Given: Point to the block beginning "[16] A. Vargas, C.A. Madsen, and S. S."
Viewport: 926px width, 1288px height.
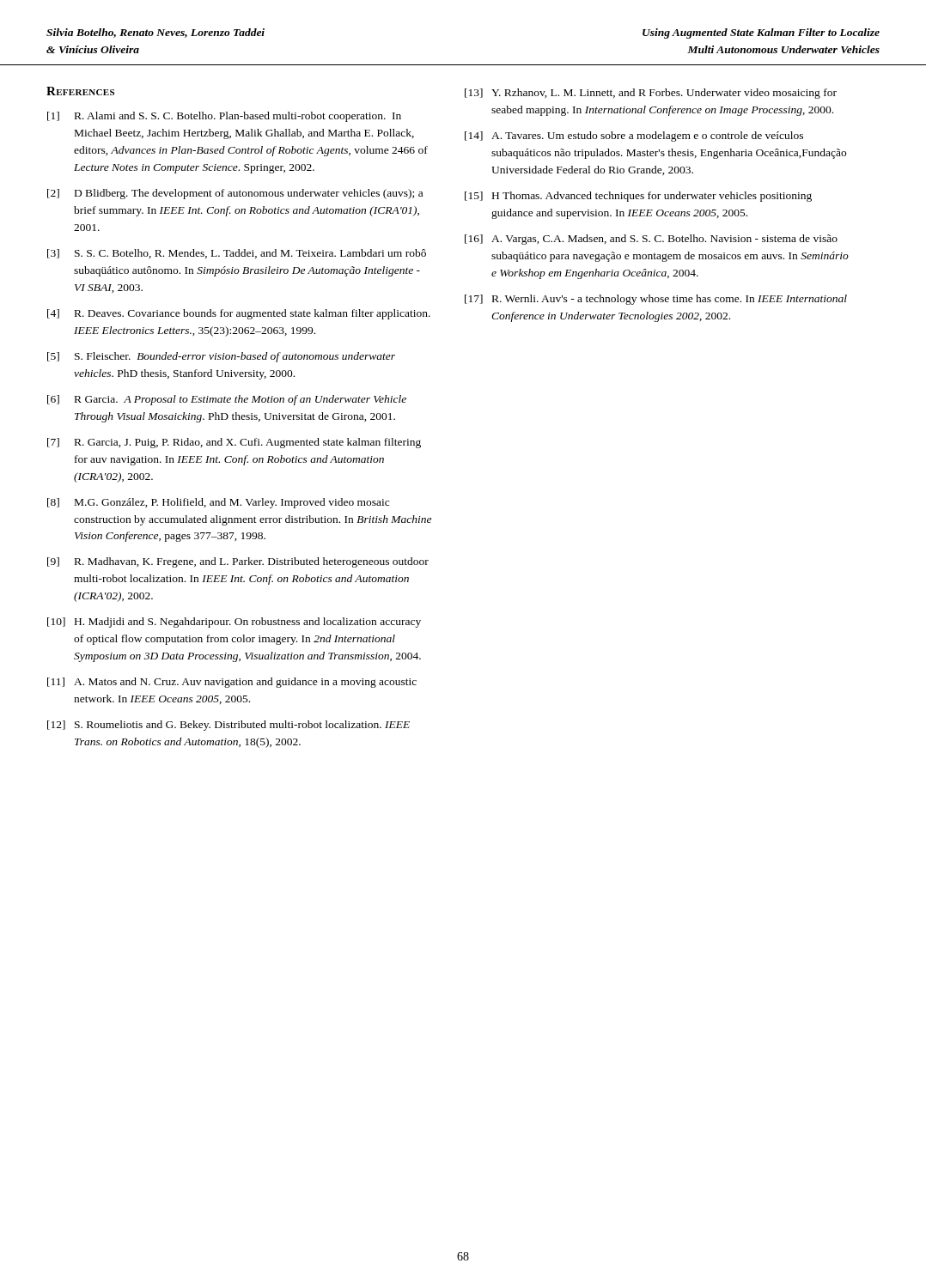Looking at the screenshot, I should 657,256.
